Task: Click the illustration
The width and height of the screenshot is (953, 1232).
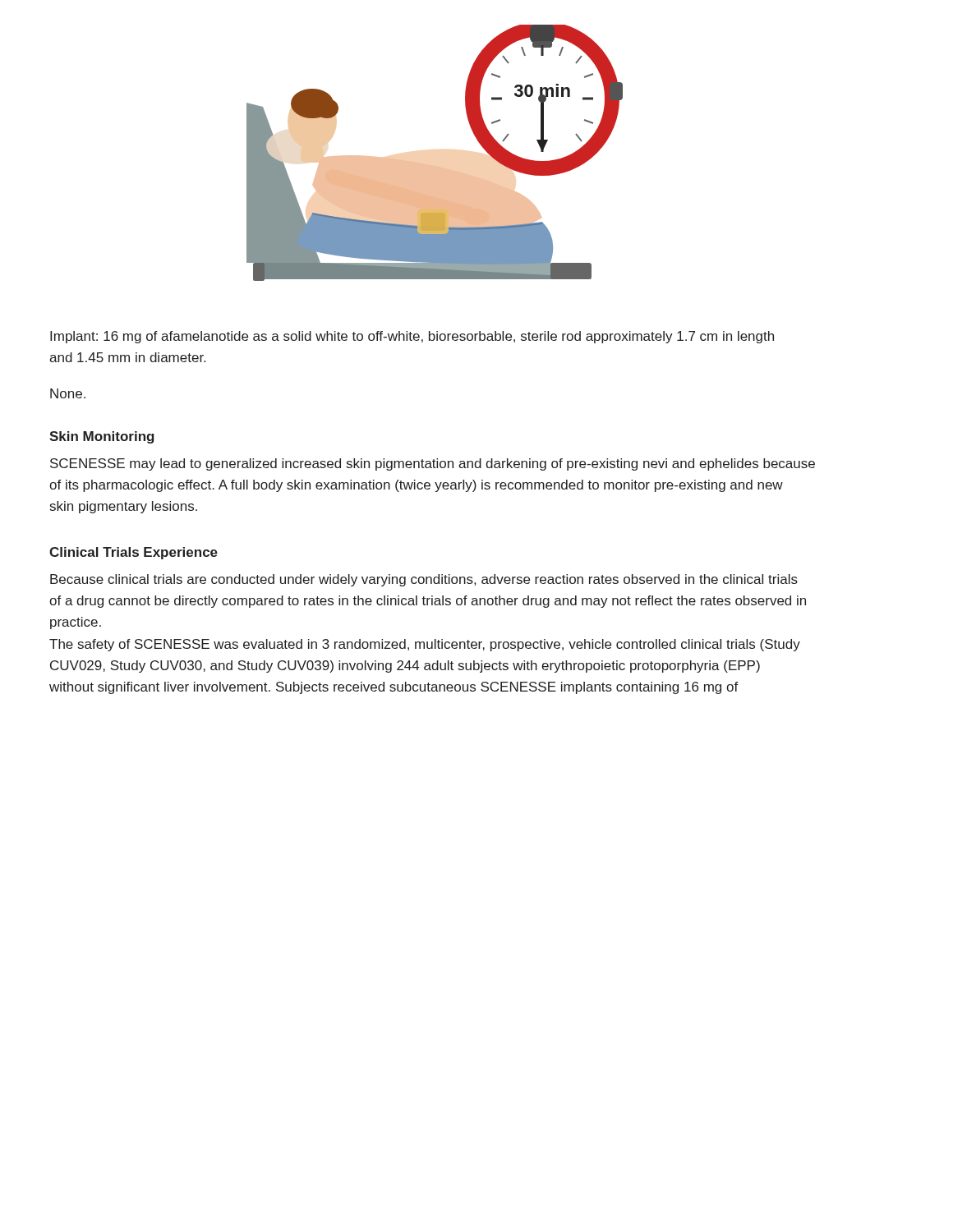Action: pos(476,162)
